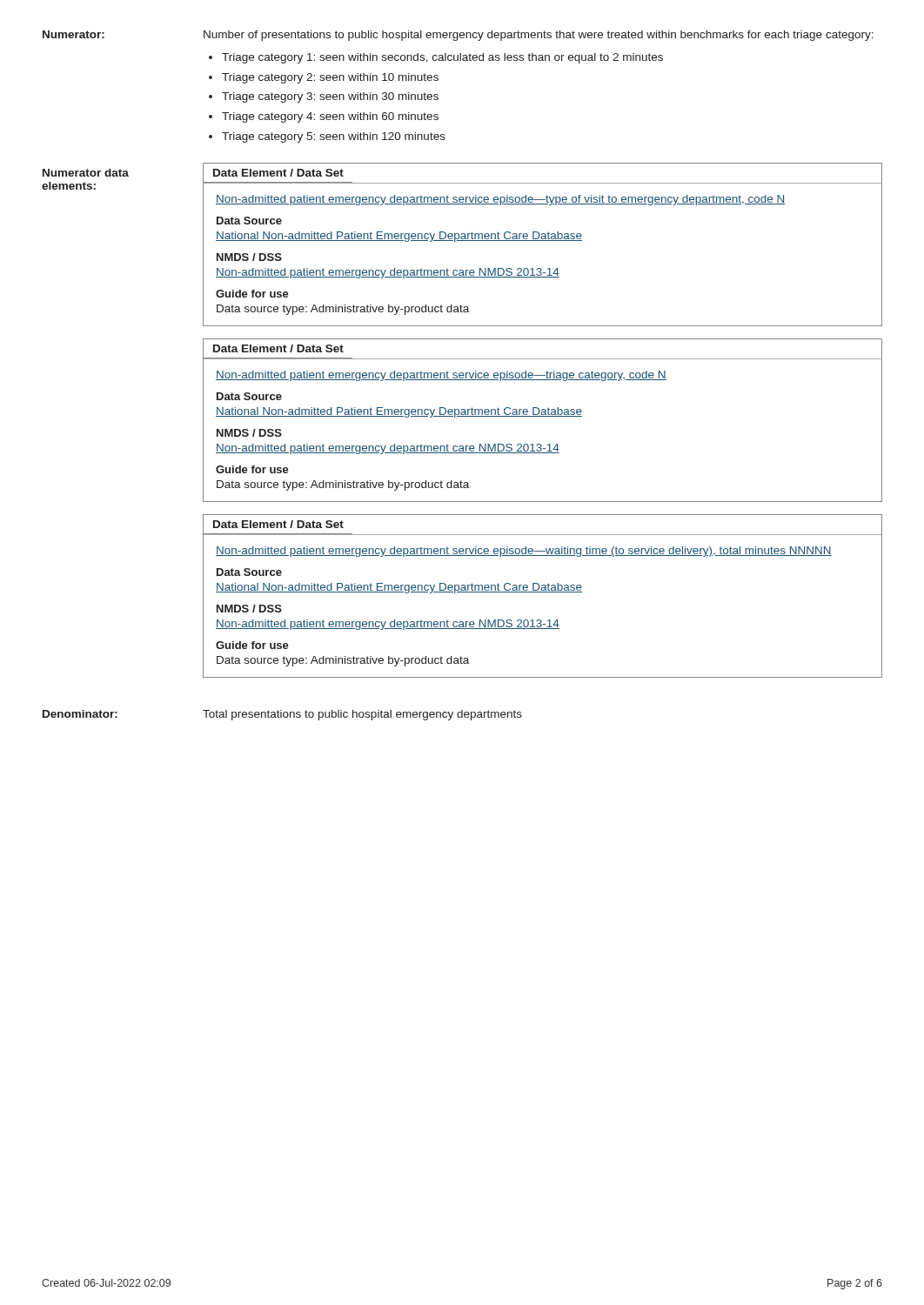Viewport: 924px width, 1305px height.
Task: Find the text block starting "Triage category 4: seen within"
Action: click(x=330, y=116)
